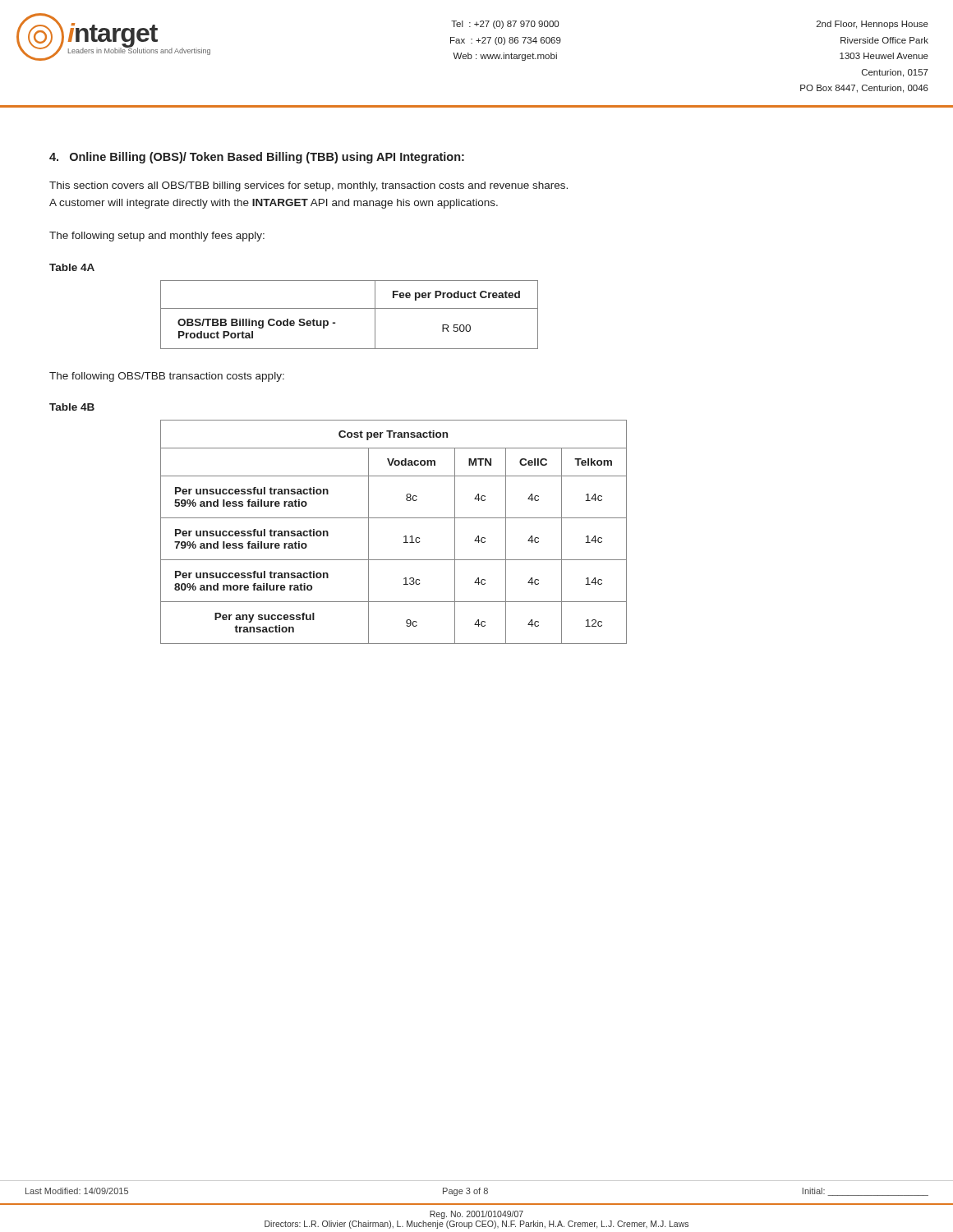953x1232 pixels.
Task: Point to the element starting "Table 4A"
Action: pos(72,267)
